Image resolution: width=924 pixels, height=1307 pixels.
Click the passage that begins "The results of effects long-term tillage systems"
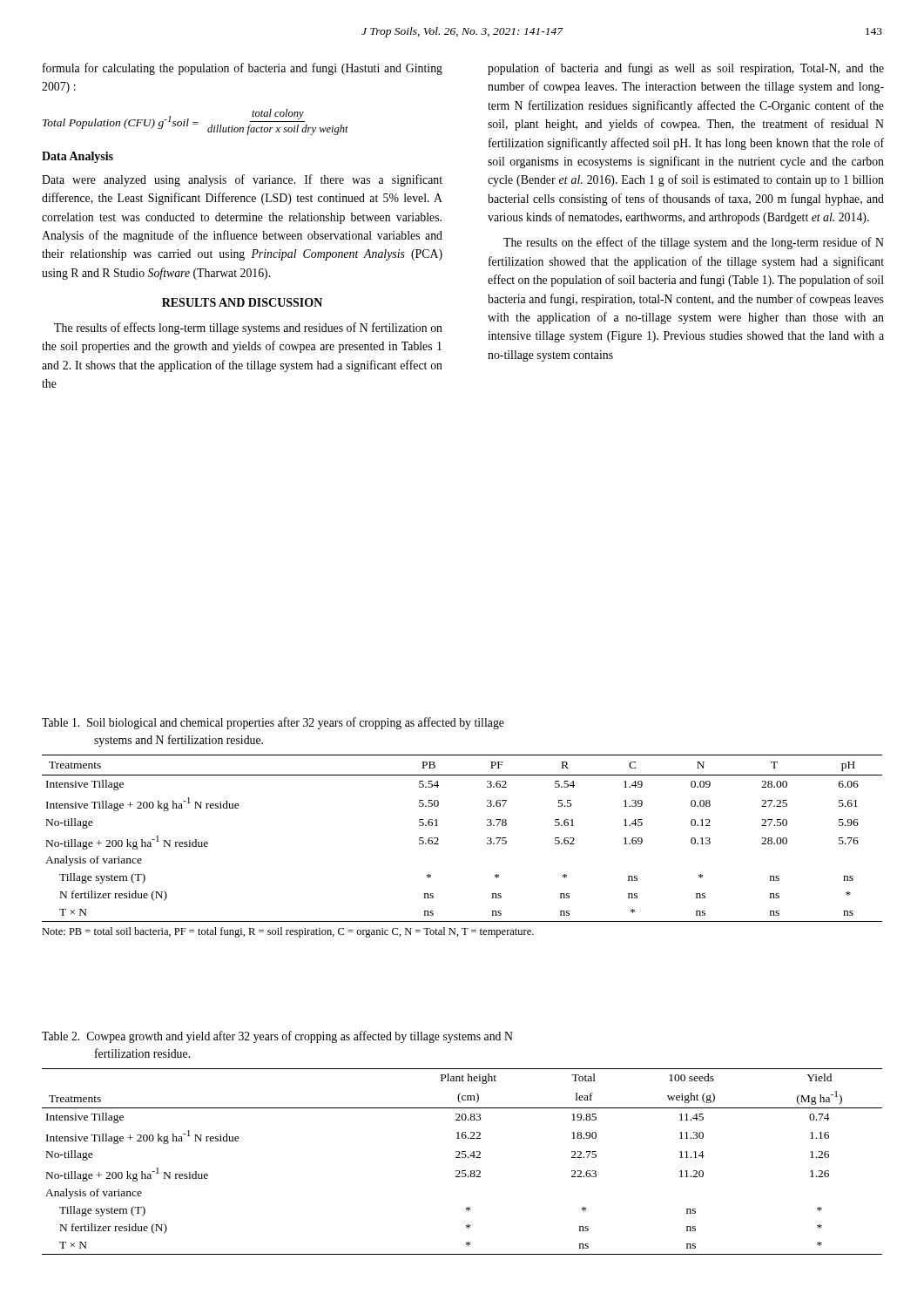[x=242, y=356]
